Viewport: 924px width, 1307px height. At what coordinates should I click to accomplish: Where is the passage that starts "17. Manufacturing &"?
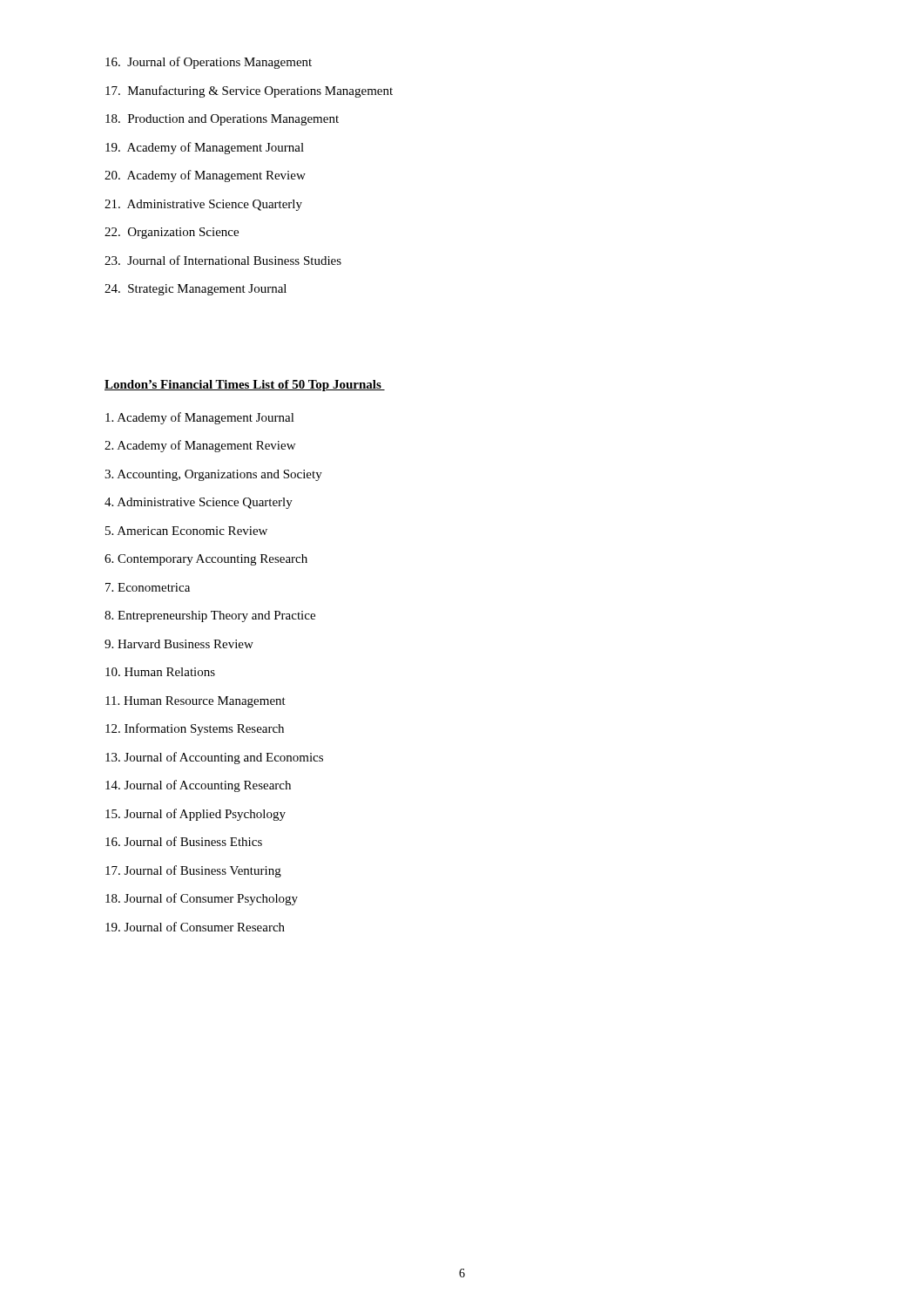[249, 90]
